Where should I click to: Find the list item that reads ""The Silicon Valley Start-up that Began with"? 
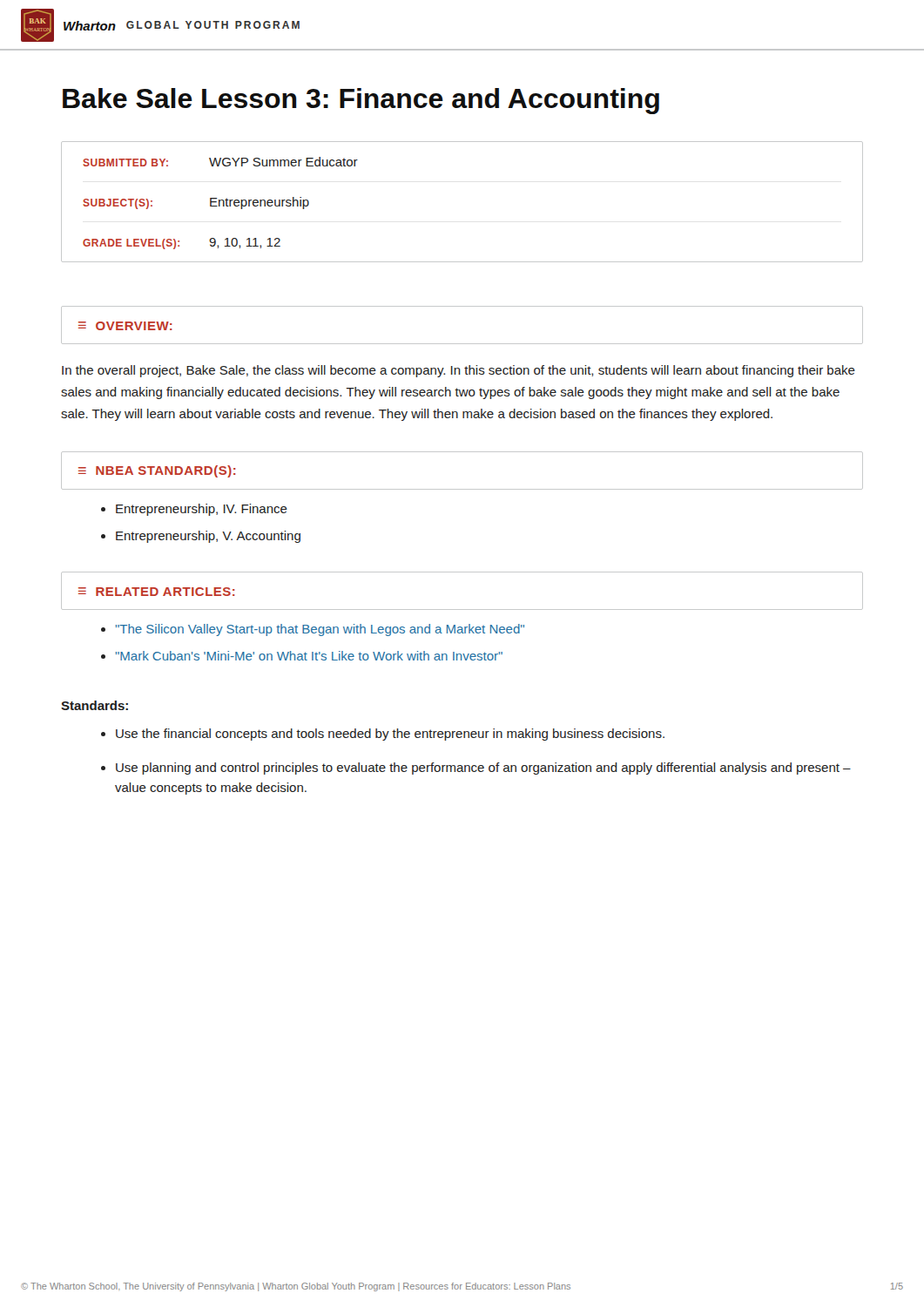click(x=320, y=629)
